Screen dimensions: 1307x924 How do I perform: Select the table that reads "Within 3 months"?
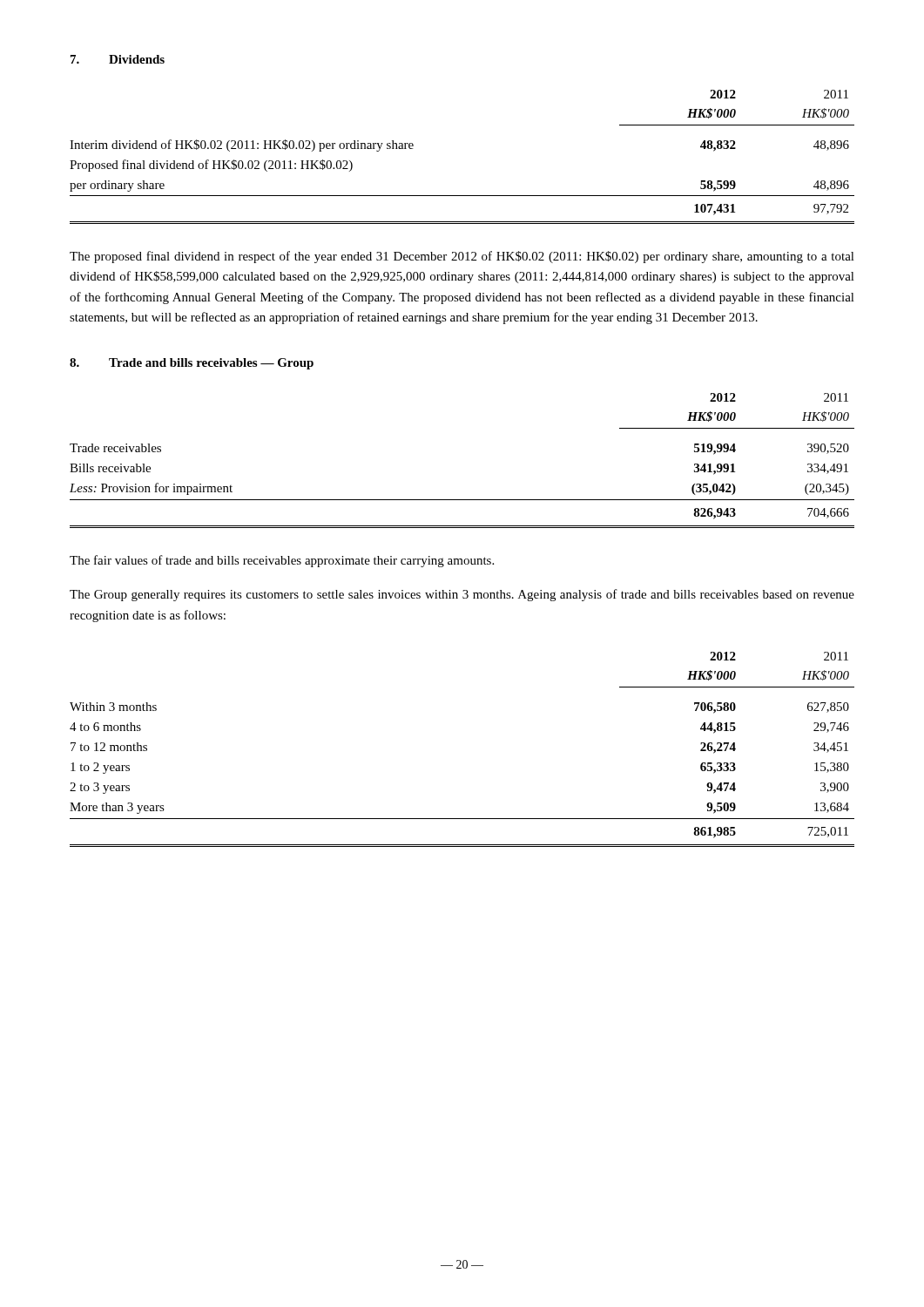coord(462,746)
